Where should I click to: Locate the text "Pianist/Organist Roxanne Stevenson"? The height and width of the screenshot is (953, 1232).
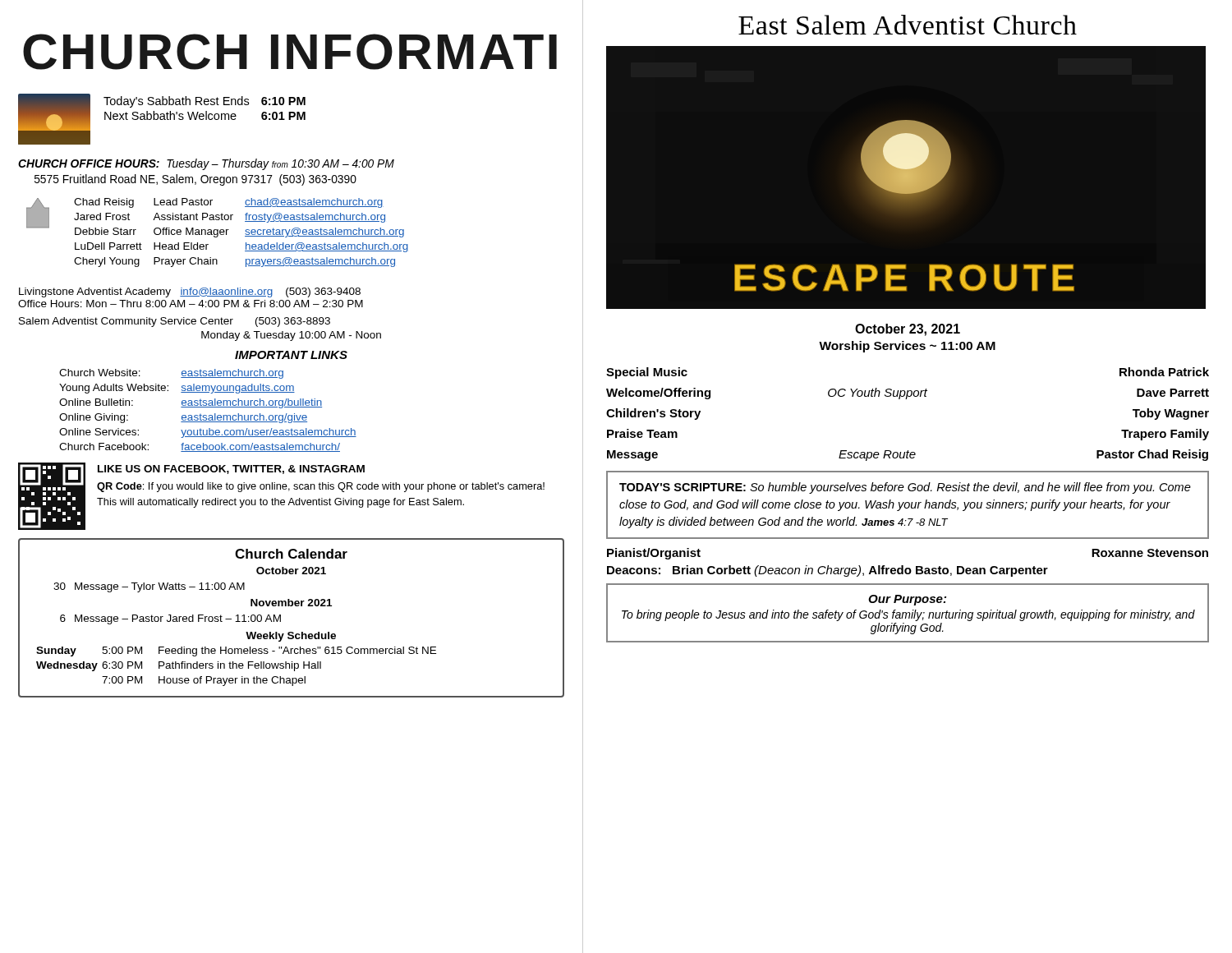[657, 554]
